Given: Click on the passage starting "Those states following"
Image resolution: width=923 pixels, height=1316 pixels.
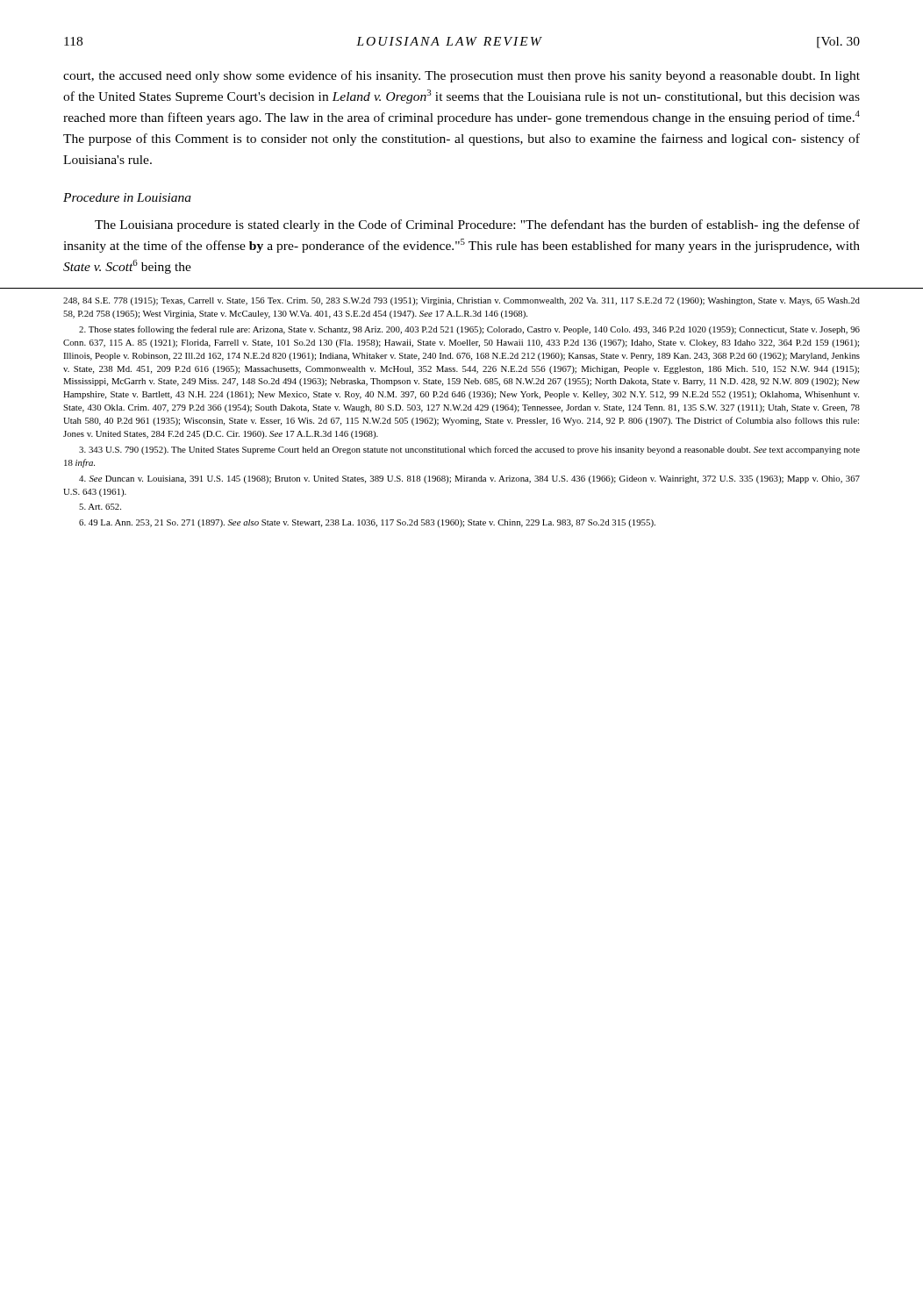Looking at the screenshot, I should [462, 381].
